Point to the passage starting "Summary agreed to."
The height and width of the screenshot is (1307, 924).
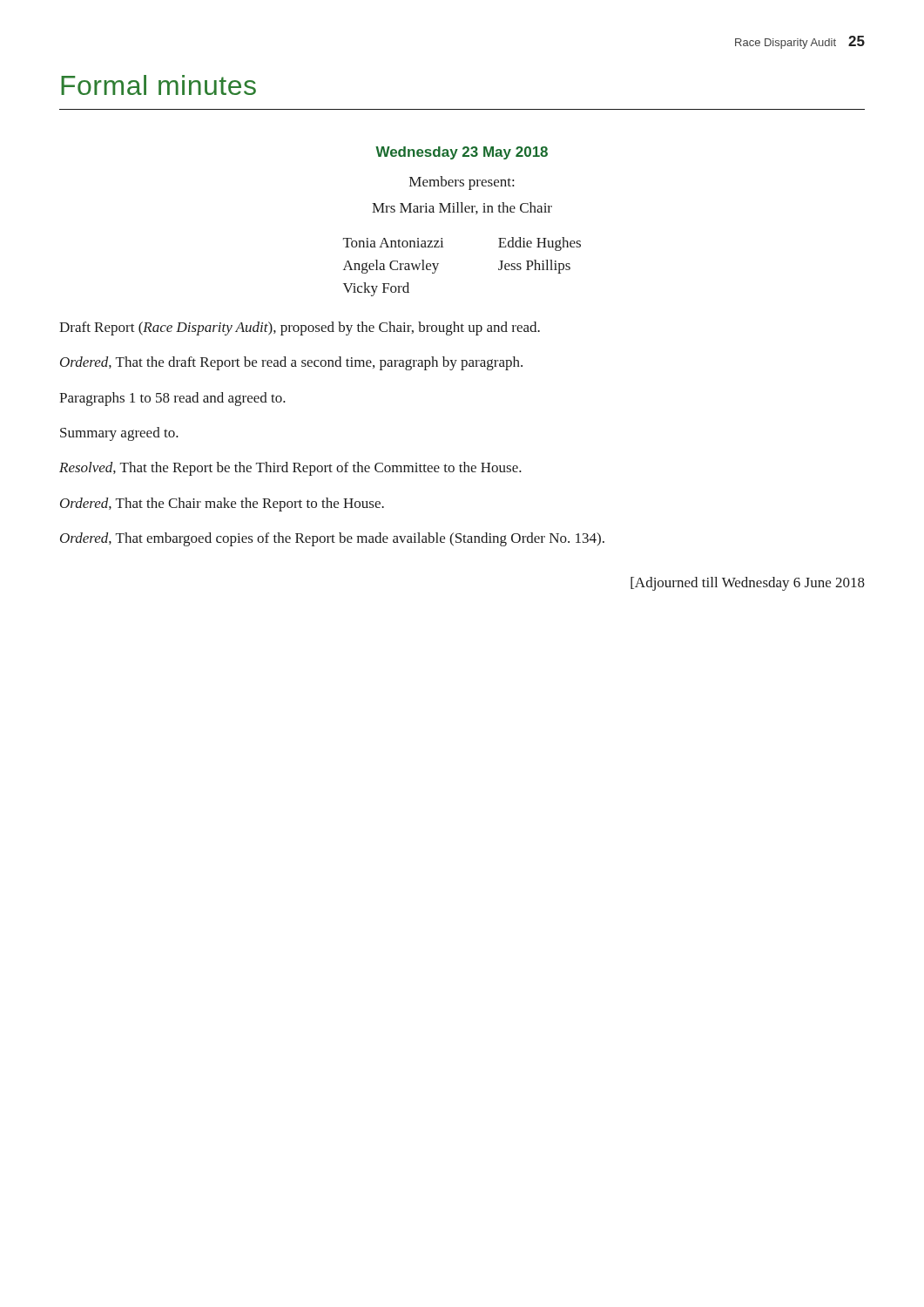click(119, 433)
